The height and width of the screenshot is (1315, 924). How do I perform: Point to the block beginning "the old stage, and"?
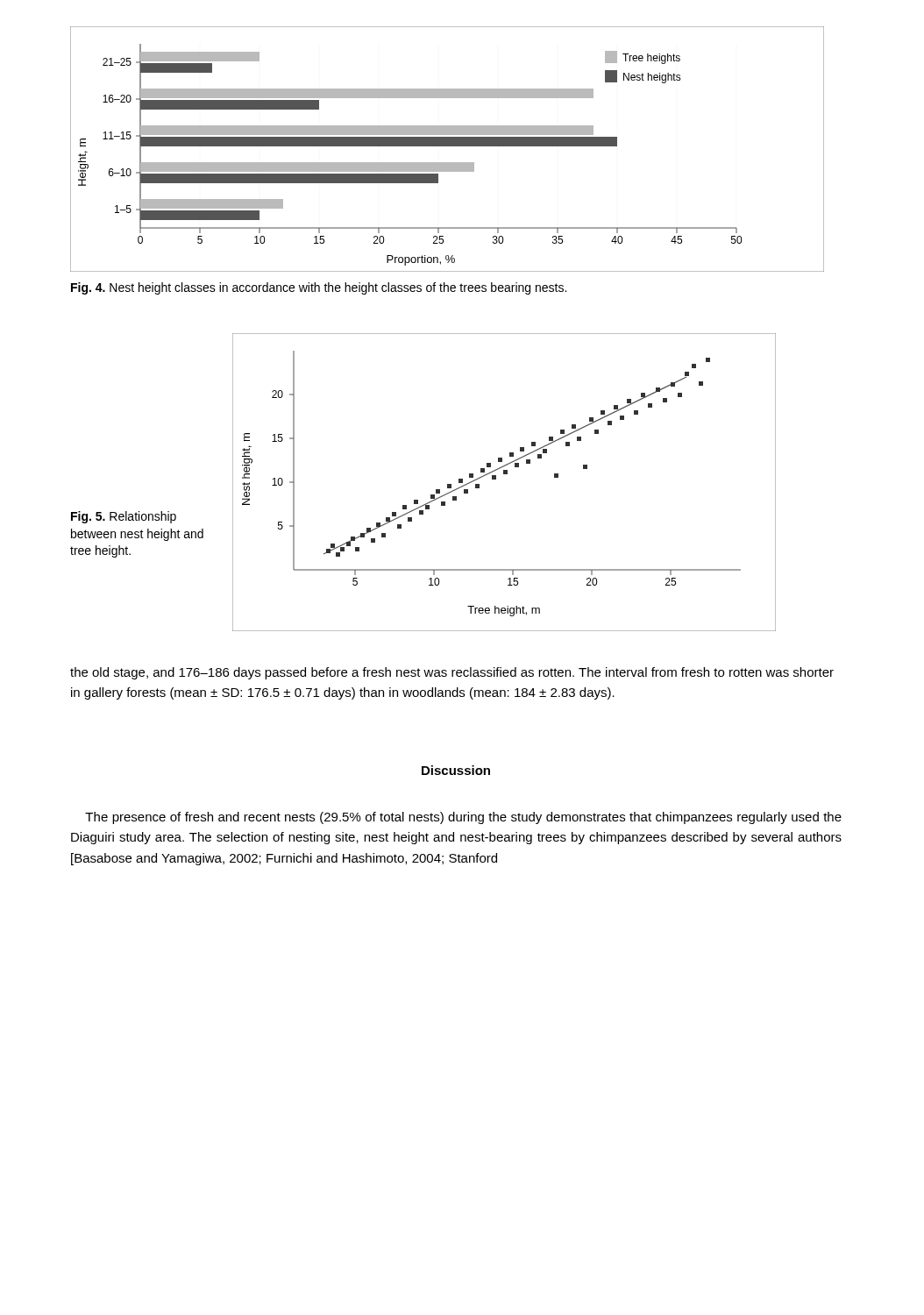[x=452, y=682]
